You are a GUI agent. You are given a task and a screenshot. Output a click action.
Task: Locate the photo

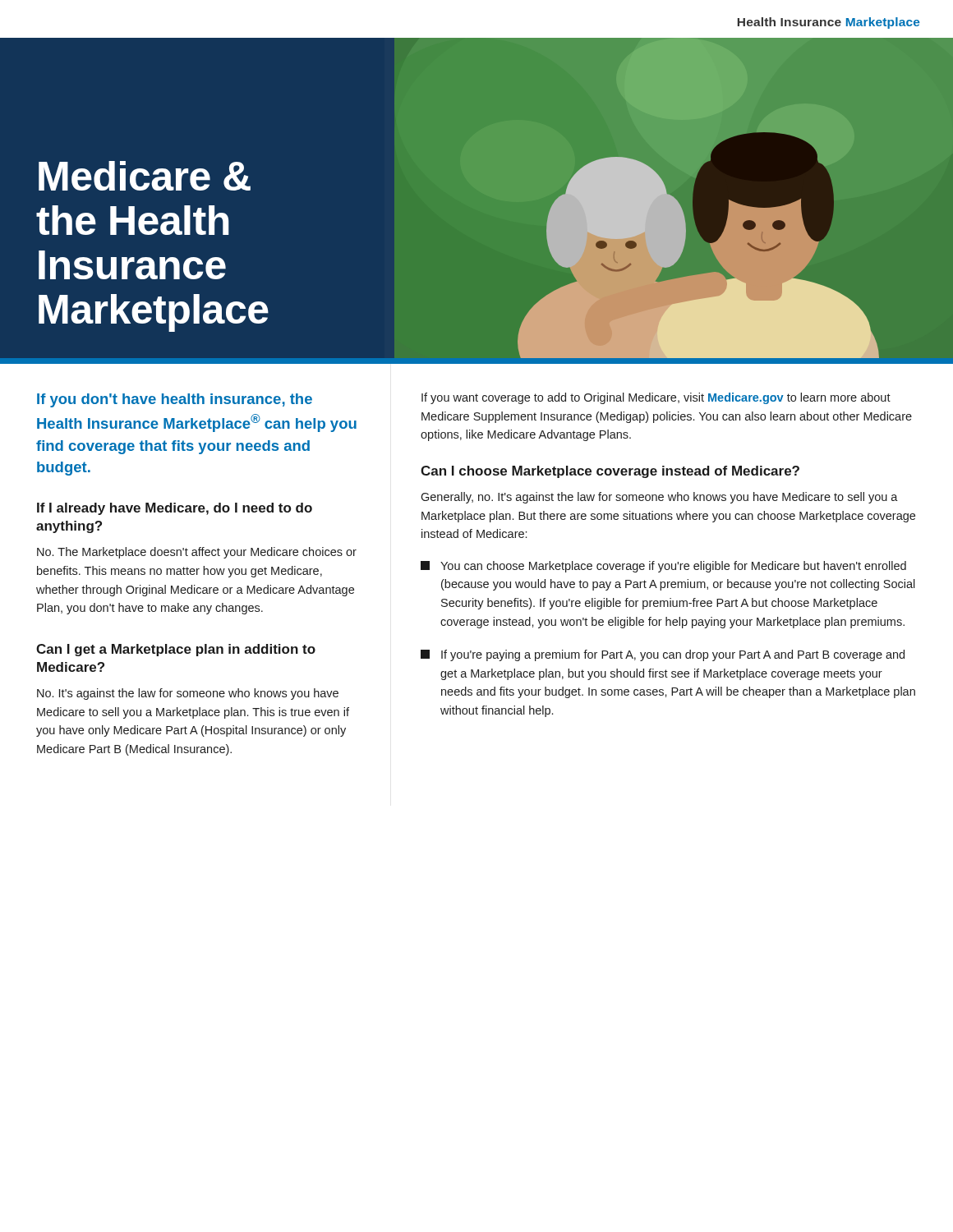[476, 198]
